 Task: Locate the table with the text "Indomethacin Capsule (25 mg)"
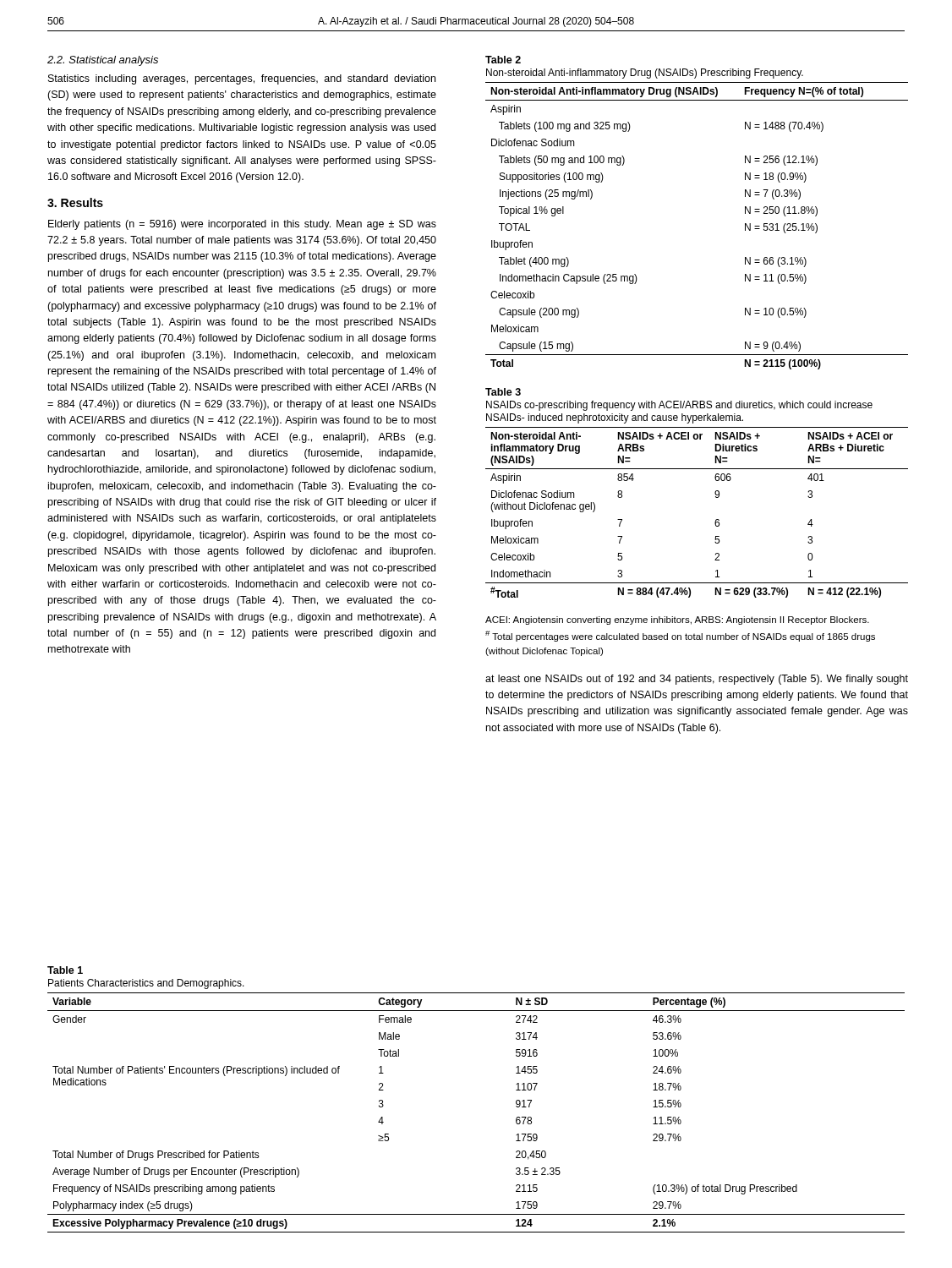tap(697, 227)
